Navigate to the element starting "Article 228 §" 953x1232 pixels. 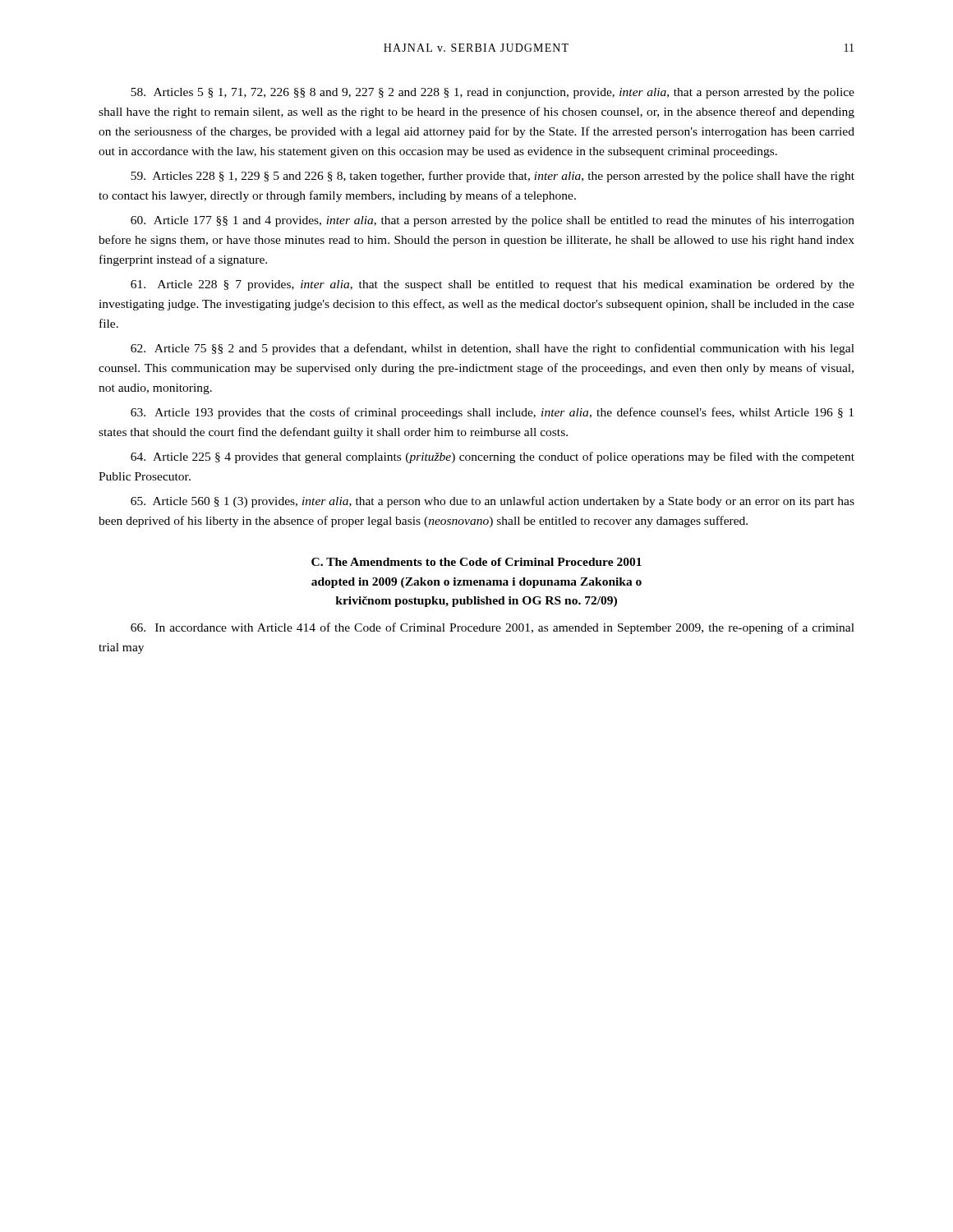pyautogui.click(x=476, y=304)
